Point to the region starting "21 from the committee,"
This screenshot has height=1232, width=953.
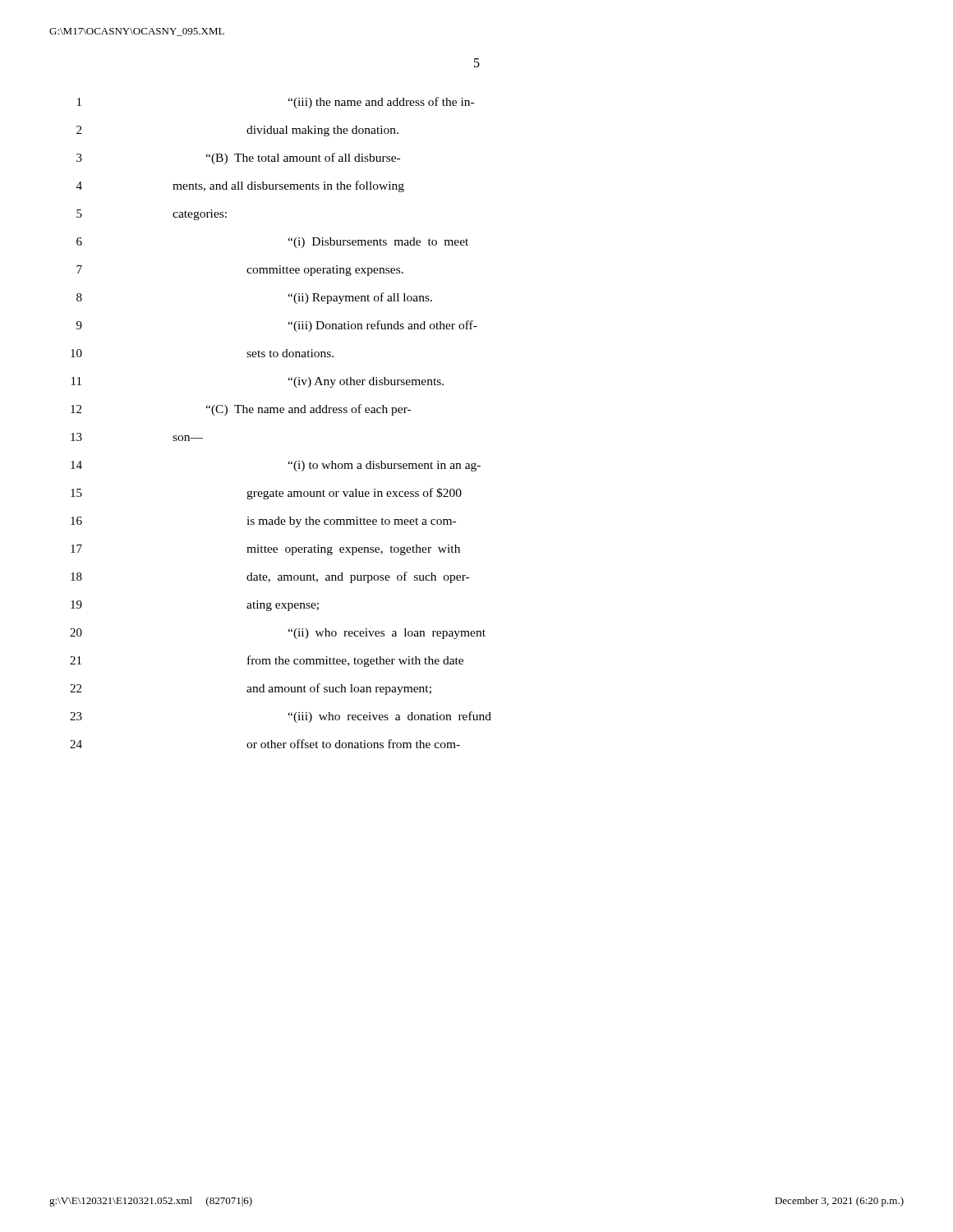pos(267,661)
